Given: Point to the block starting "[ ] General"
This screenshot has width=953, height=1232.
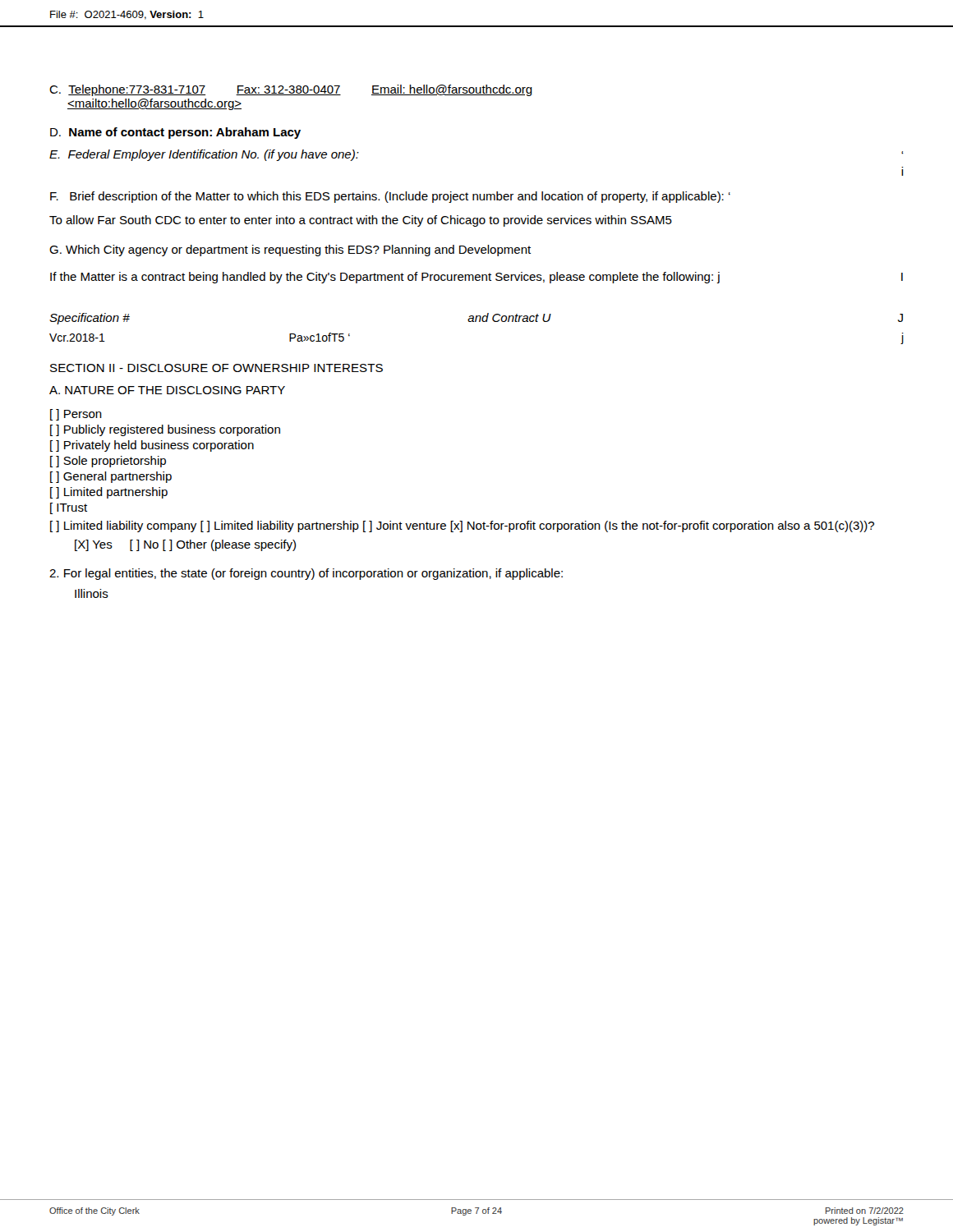Looking at the screenshot, I should [111, 476].
